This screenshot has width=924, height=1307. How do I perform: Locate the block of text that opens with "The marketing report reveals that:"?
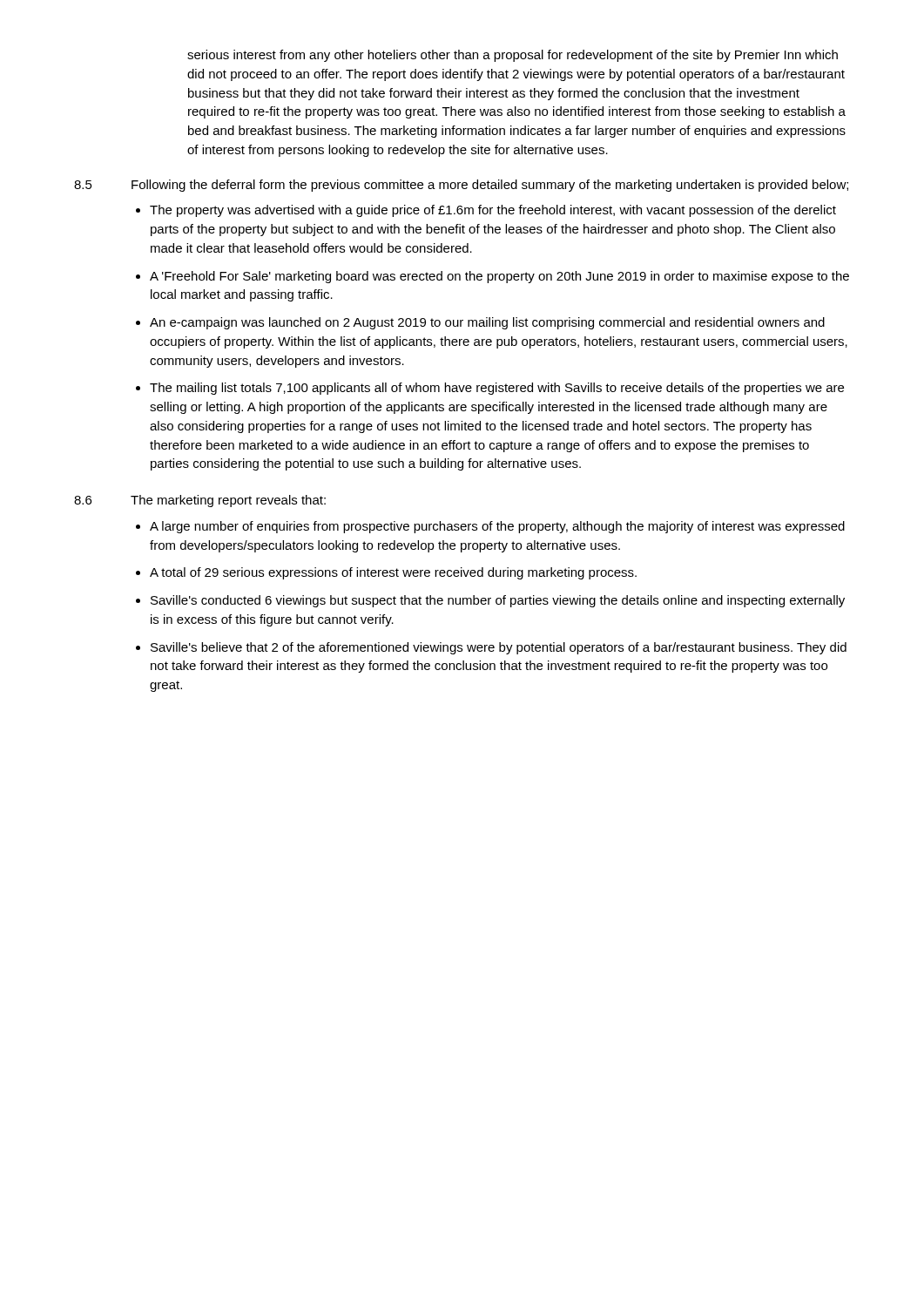tap(490, 592)
